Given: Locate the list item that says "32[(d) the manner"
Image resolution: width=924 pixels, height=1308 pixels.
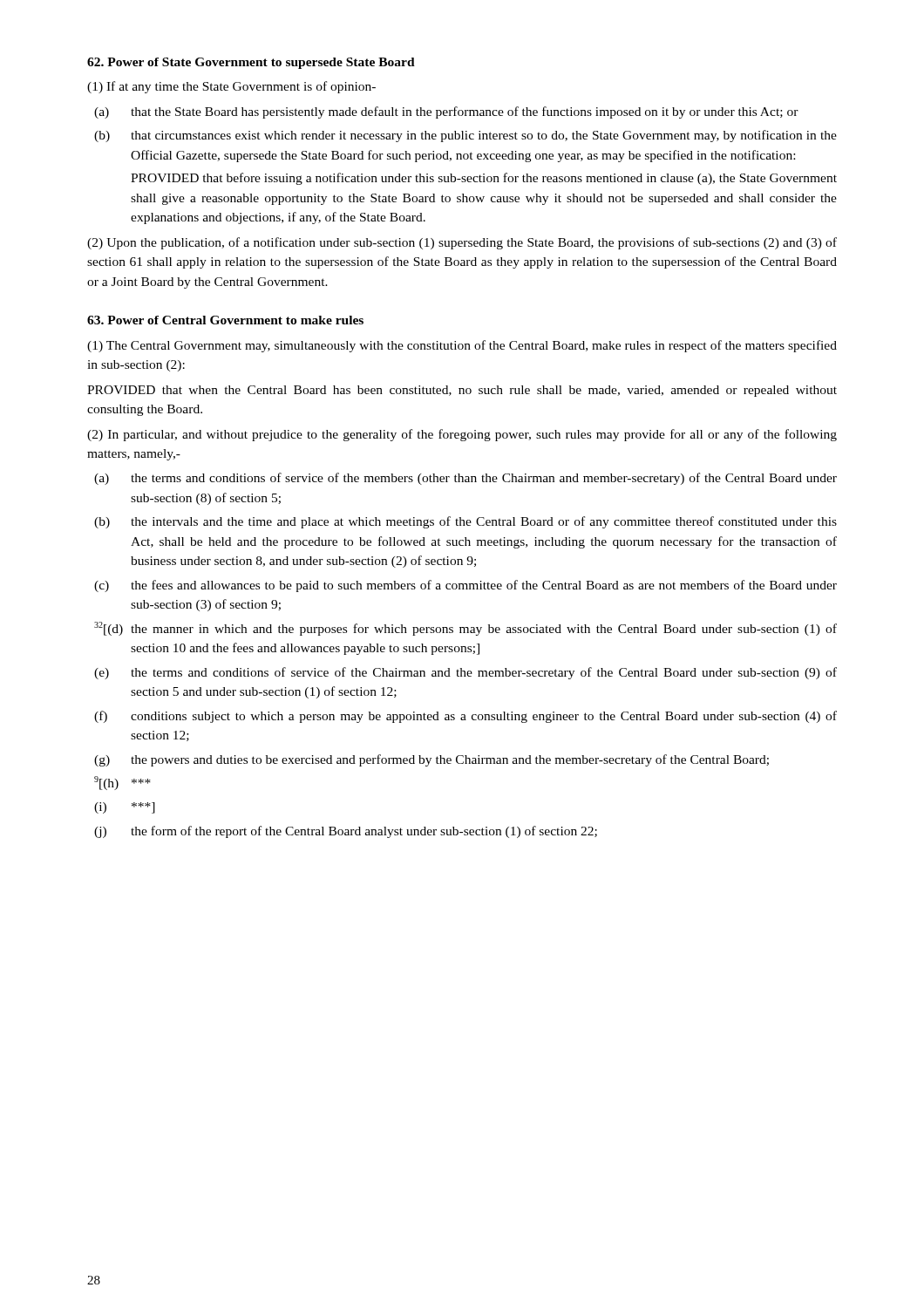Looking at the screenshot, I should (x=462, y=638).
